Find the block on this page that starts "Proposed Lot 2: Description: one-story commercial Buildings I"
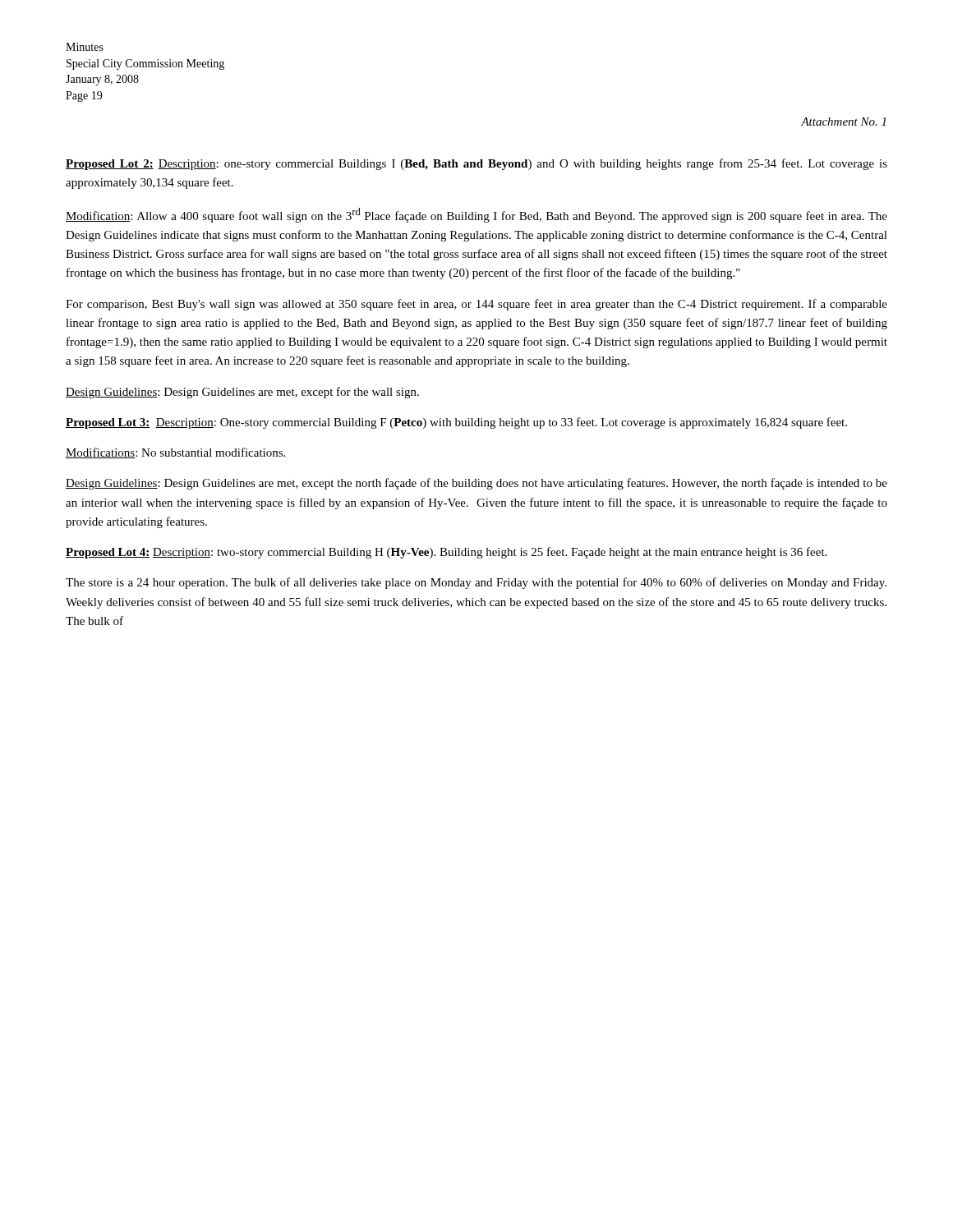Screen dimensions: 1232x953 pos(476,173)
